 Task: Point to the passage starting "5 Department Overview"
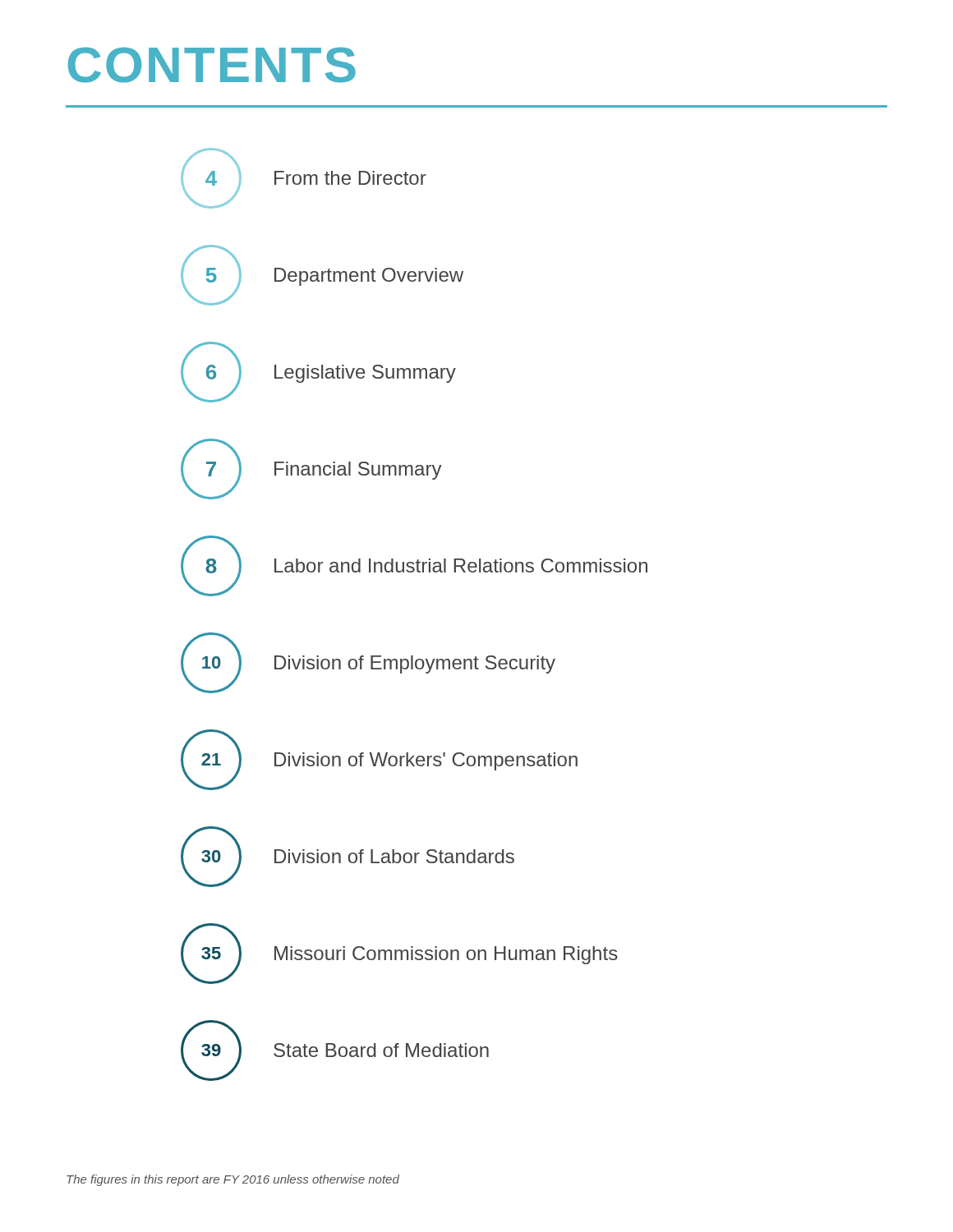point(322,275)
